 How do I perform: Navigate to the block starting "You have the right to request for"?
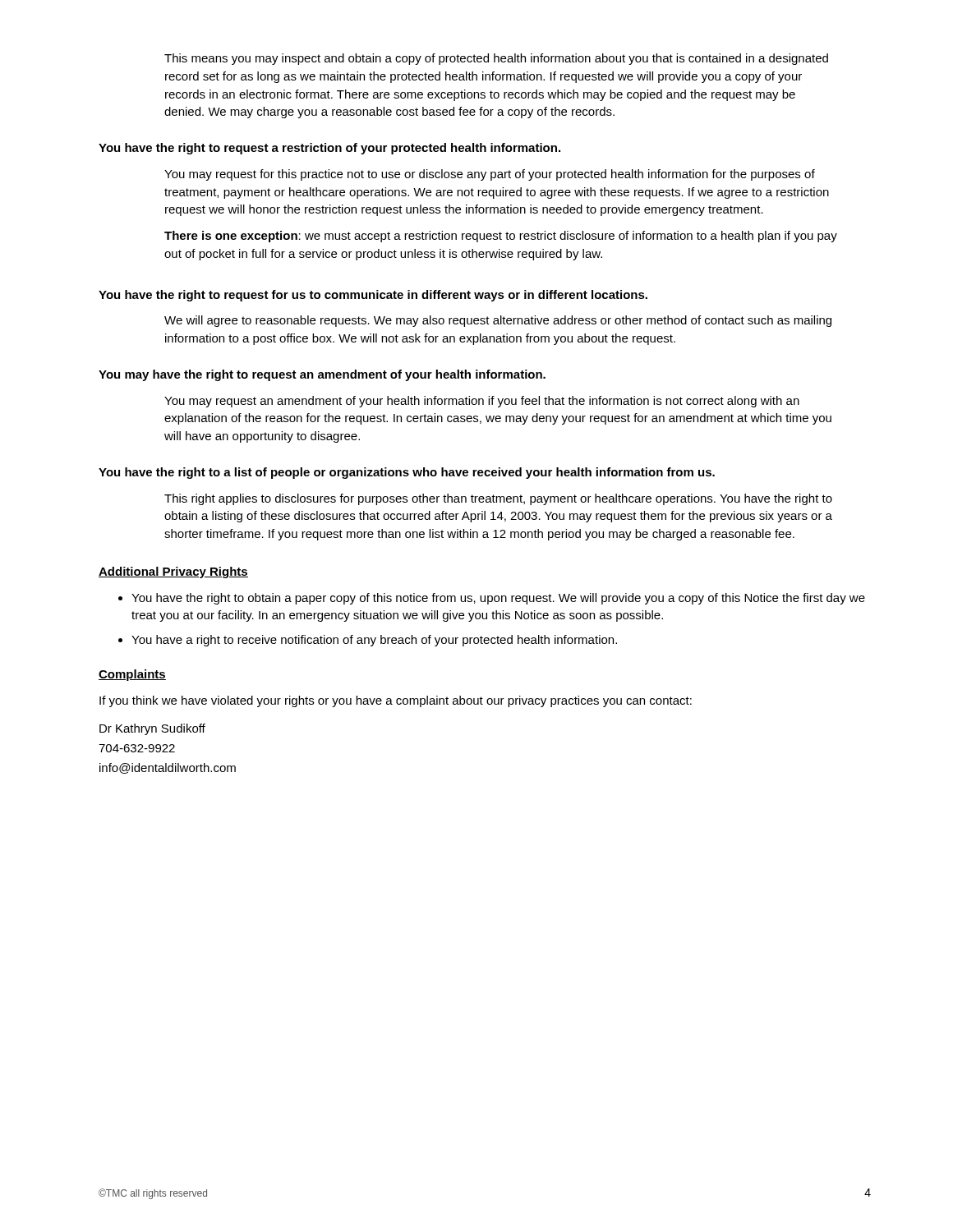point(485,294)
